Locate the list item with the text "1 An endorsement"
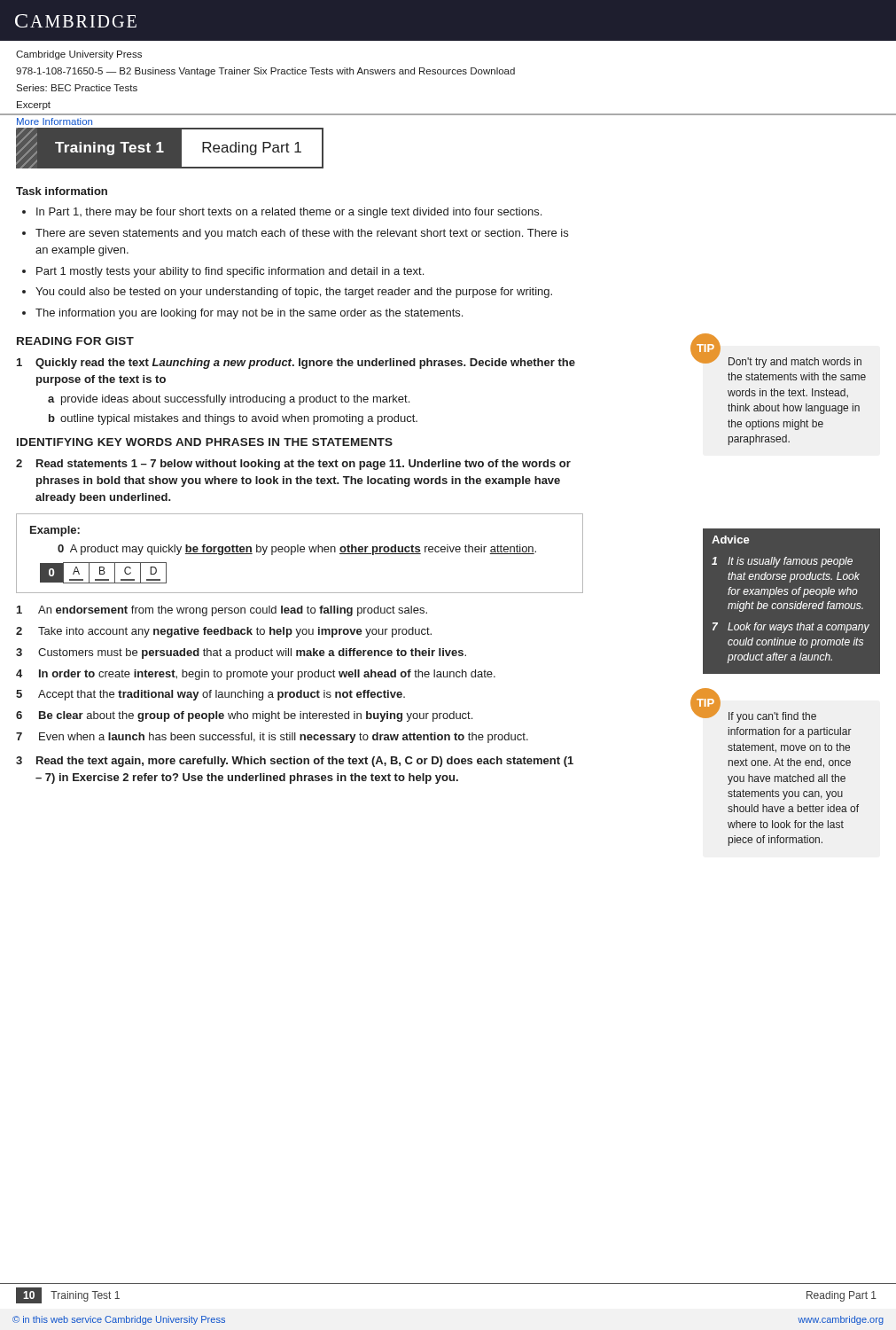 point(222,610)
